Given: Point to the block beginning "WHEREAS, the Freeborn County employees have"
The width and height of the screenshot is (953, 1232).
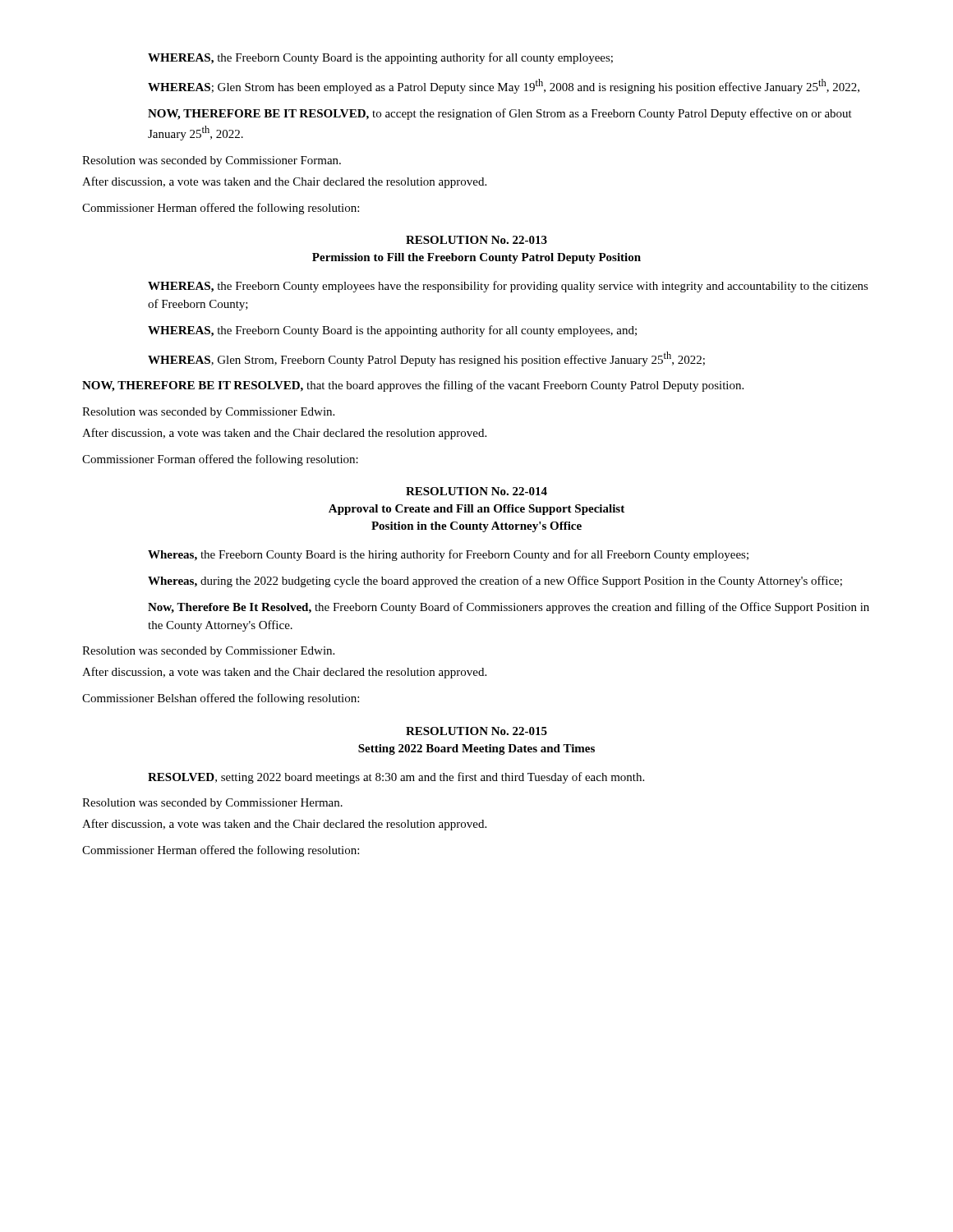Looking at the screenshot, I should point(509,296).
